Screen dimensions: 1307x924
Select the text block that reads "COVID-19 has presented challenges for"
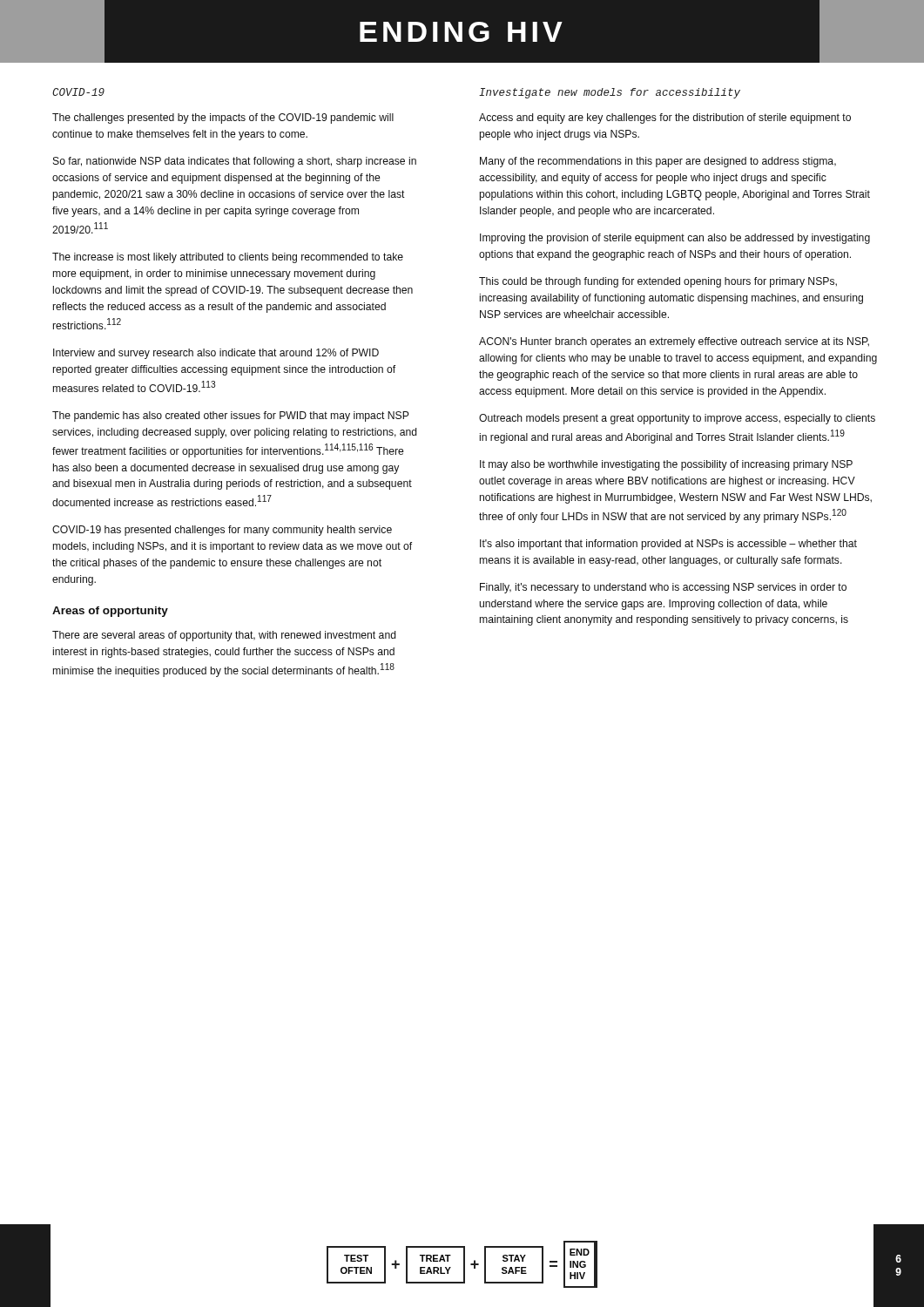[235, 555]
